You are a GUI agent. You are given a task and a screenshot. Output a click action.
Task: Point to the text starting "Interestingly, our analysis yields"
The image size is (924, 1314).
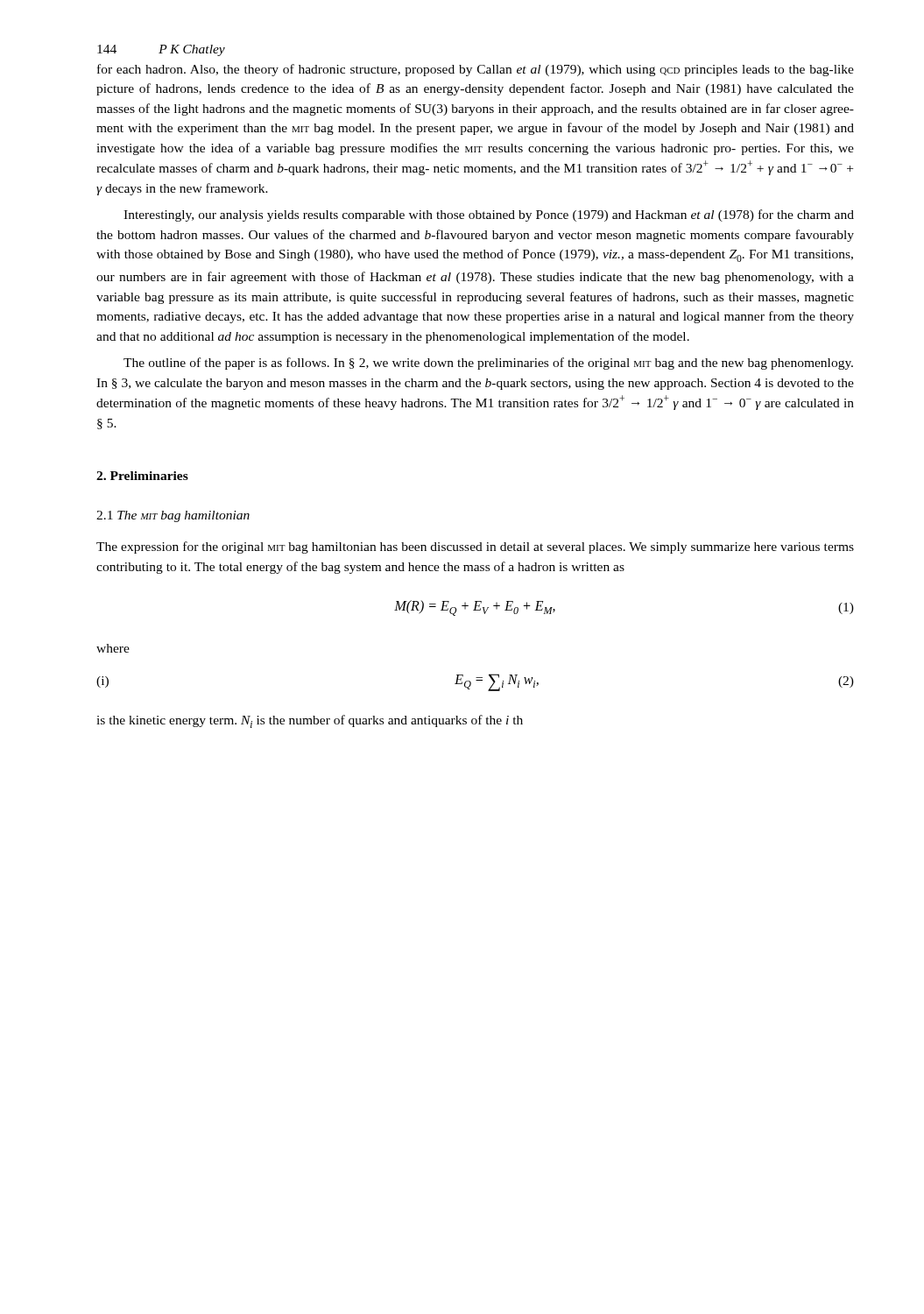(x=475, y=275)
